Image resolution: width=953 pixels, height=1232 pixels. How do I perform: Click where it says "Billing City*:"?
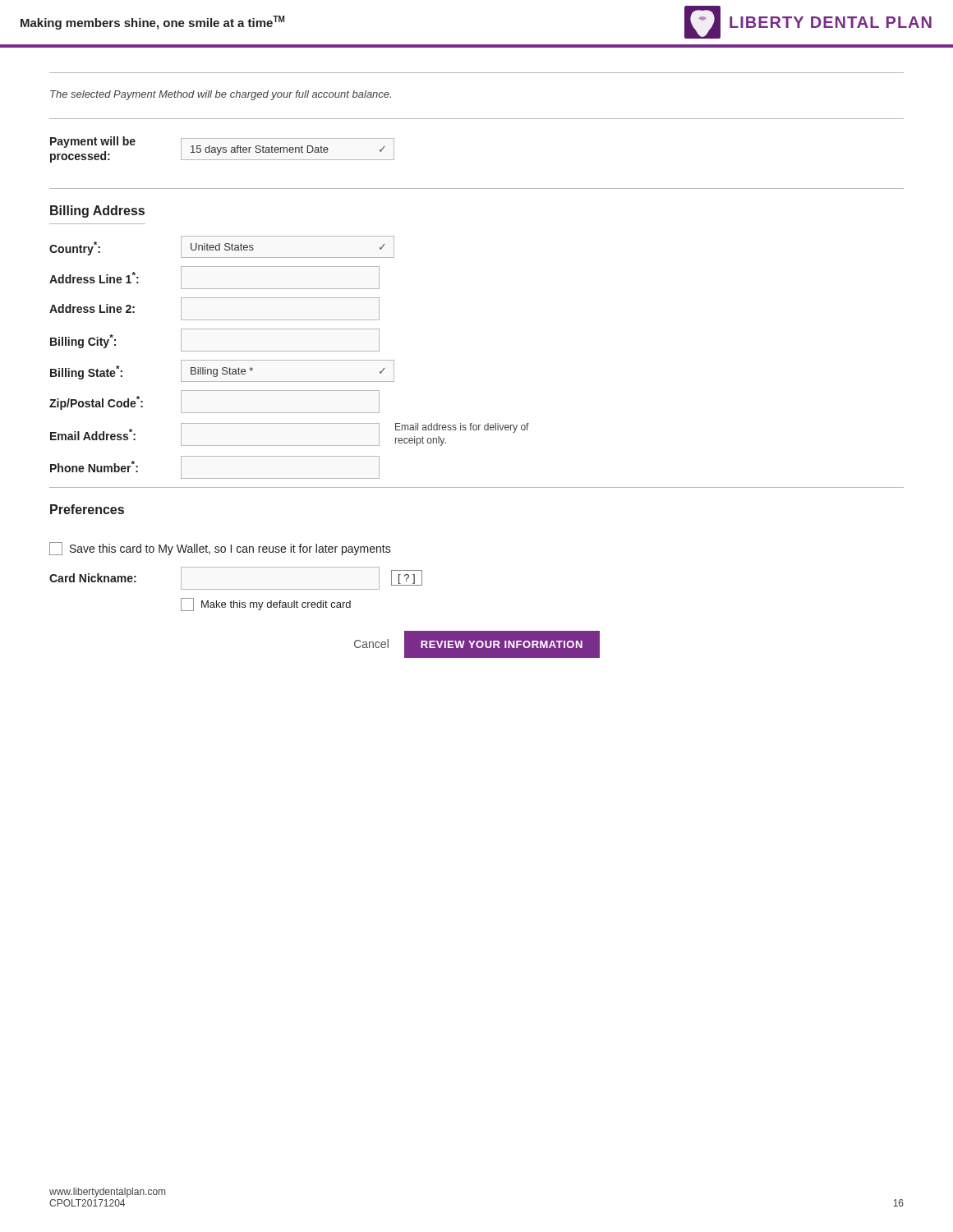[214, 340]
